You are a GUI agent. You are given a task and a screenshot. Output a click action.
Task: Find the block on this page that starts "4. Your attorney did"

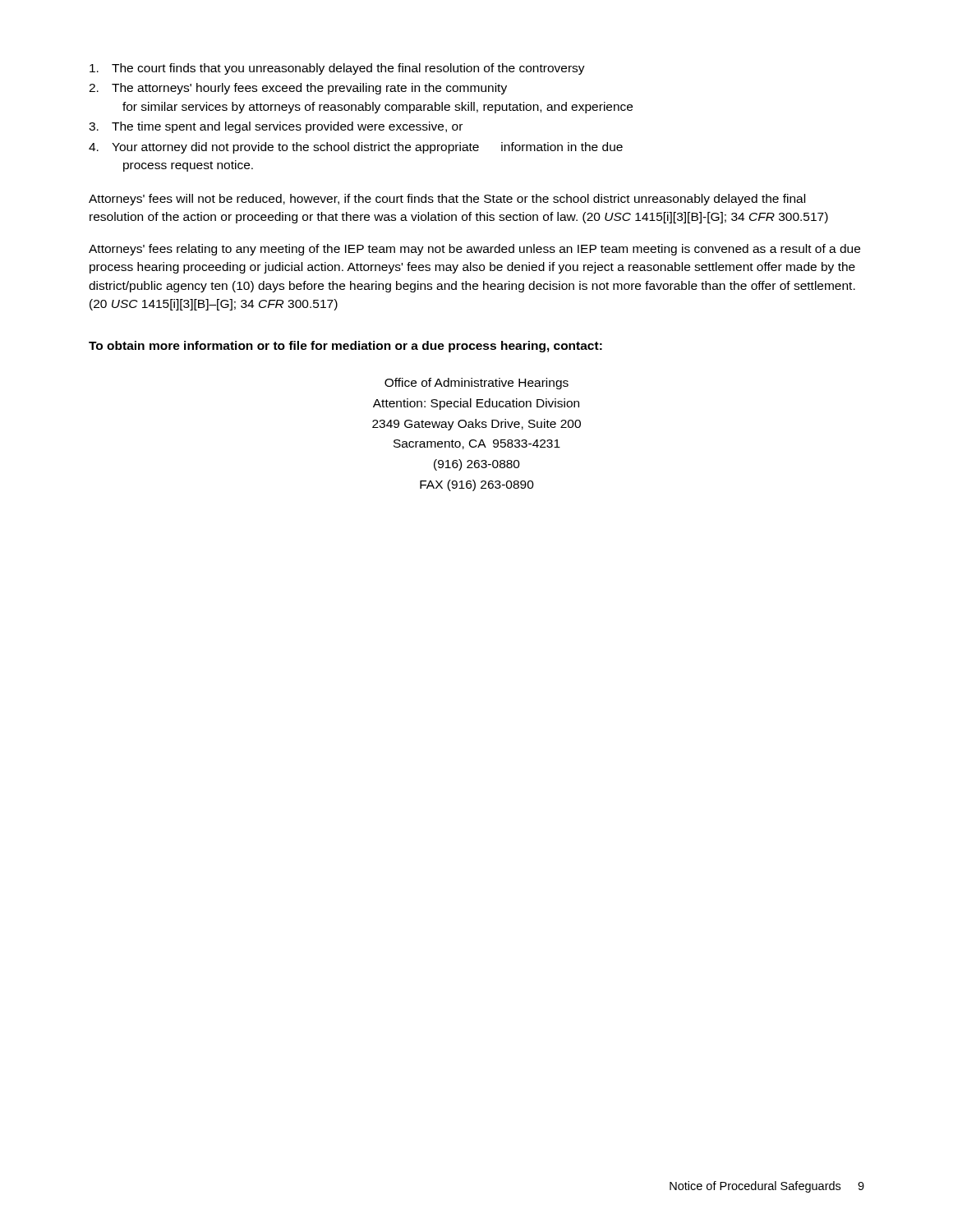click(476, 156)
